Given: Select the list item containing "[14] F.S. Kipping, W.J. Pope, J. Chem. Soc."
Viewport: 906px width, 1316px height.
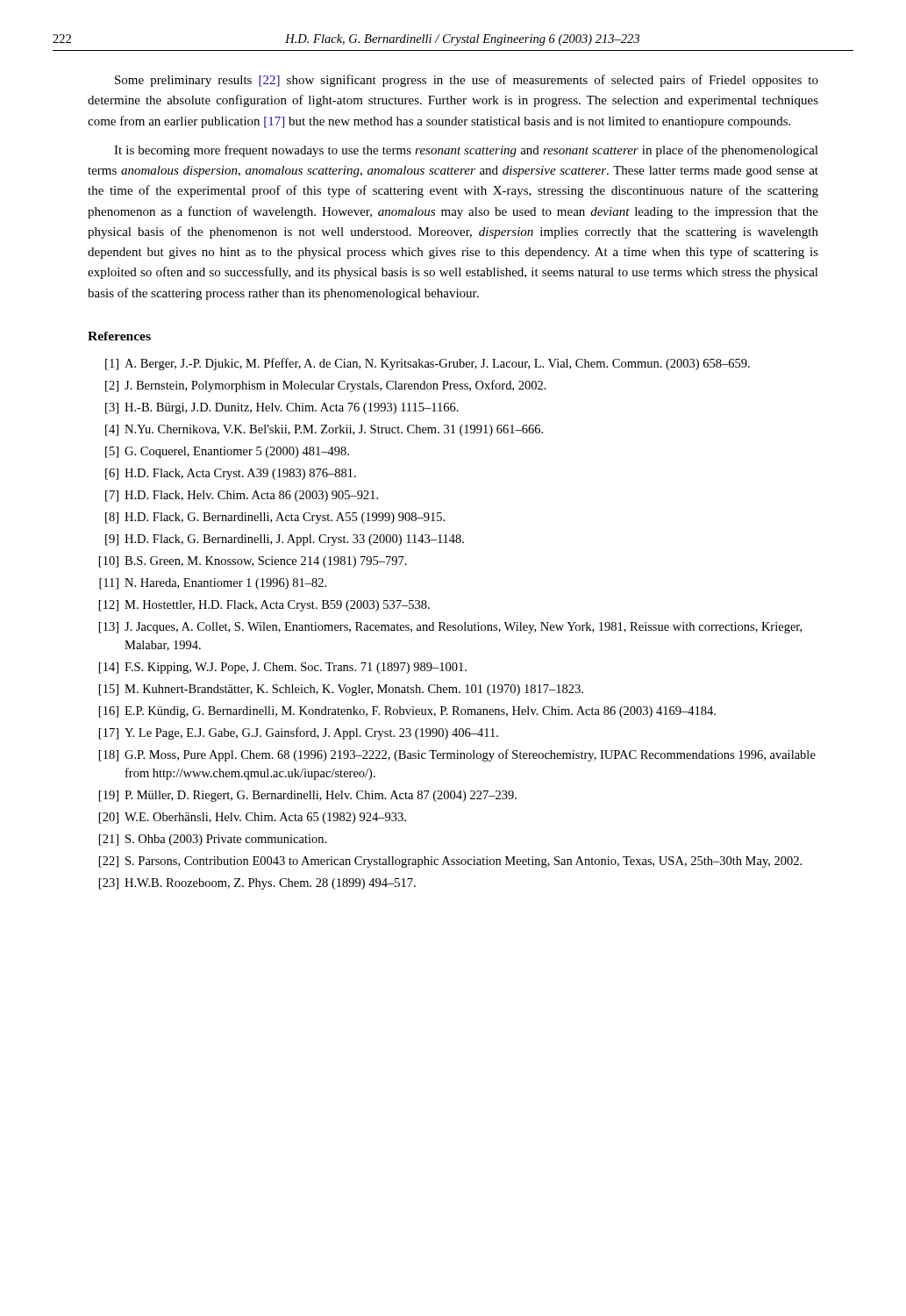Looking at the screenshot, I should click(x=453, y=667).
